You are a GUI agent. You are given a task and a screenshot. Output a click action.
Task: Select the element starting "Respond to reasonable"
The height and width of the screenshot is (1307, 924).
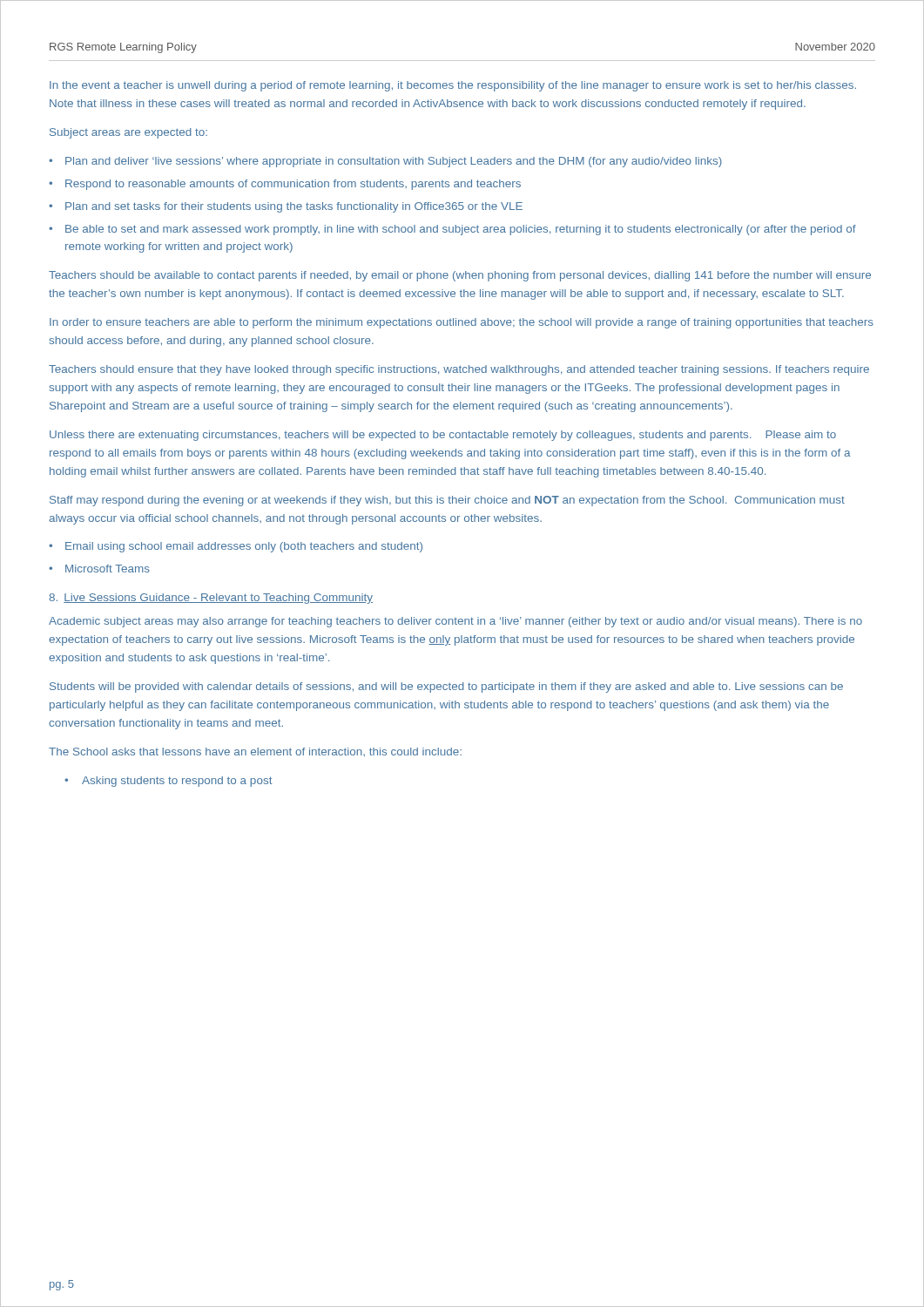point(293,183)
